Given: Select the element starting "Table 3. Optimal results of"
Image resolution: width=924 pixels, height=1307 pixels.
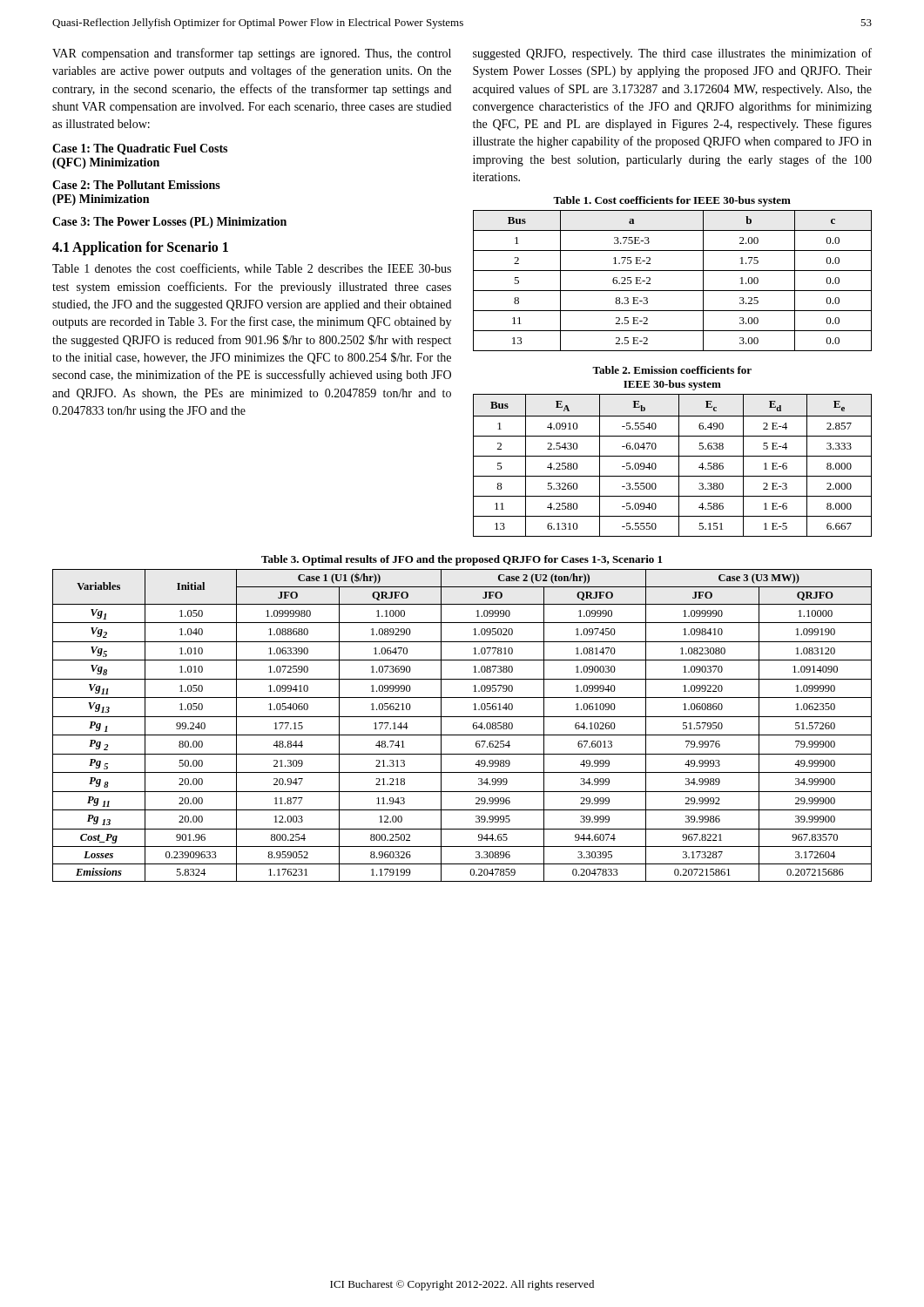Looking at the screenshot, I should (x=462, y=559).
